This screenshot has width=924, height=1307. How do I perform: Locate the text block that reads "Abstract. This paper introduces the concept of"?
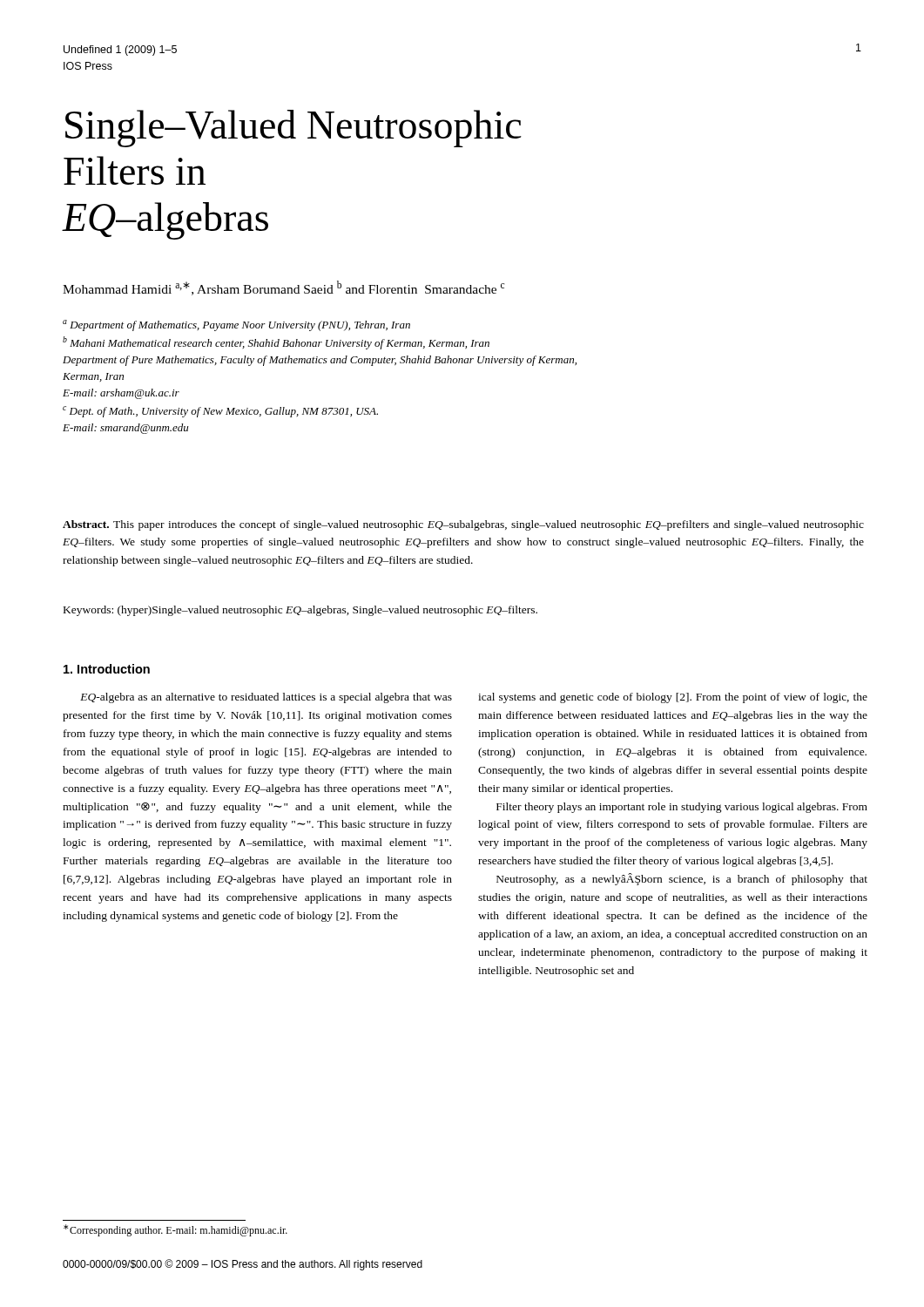(x=463, y=542)
